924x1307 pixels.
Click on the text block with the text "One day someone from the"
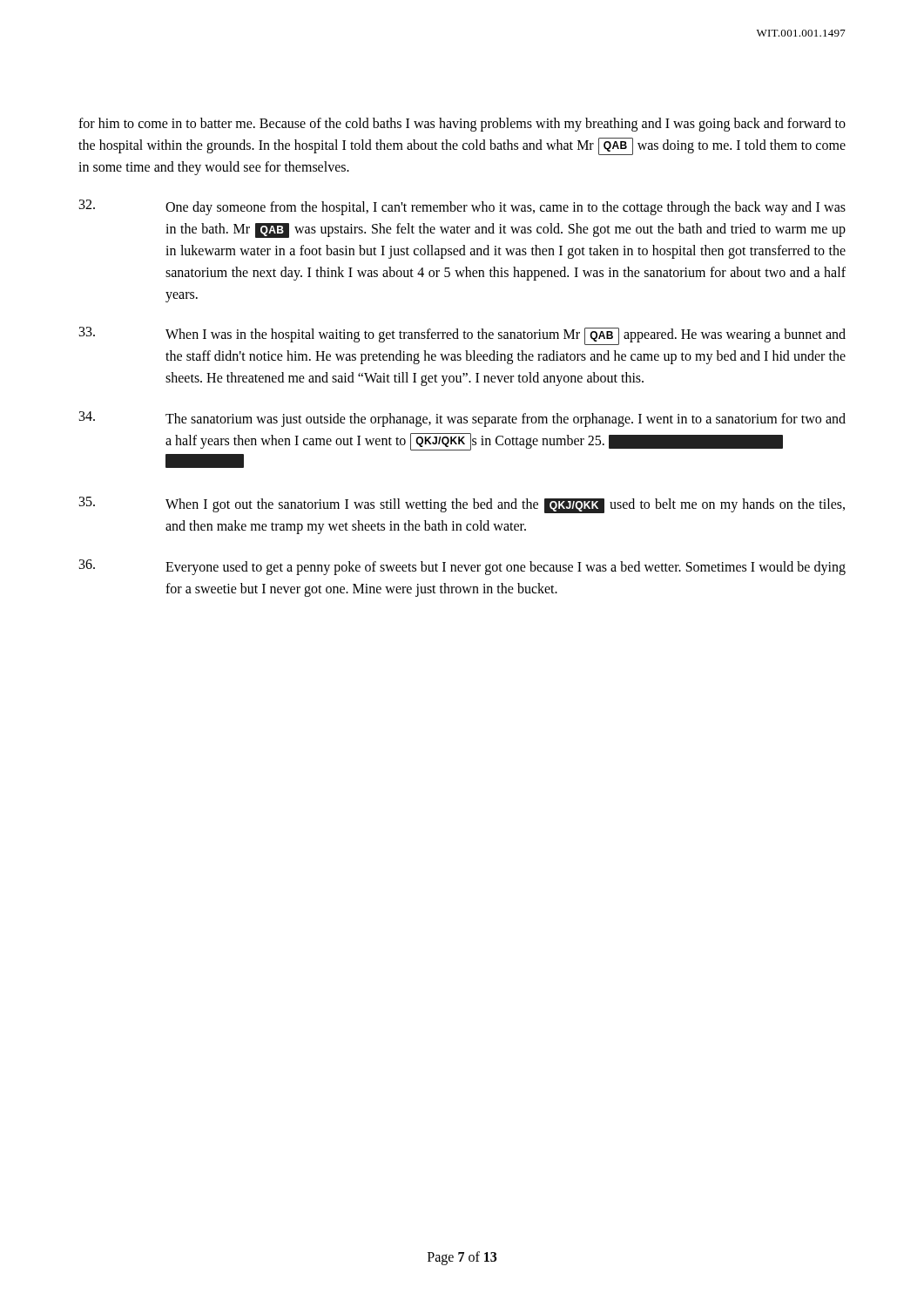462,251
